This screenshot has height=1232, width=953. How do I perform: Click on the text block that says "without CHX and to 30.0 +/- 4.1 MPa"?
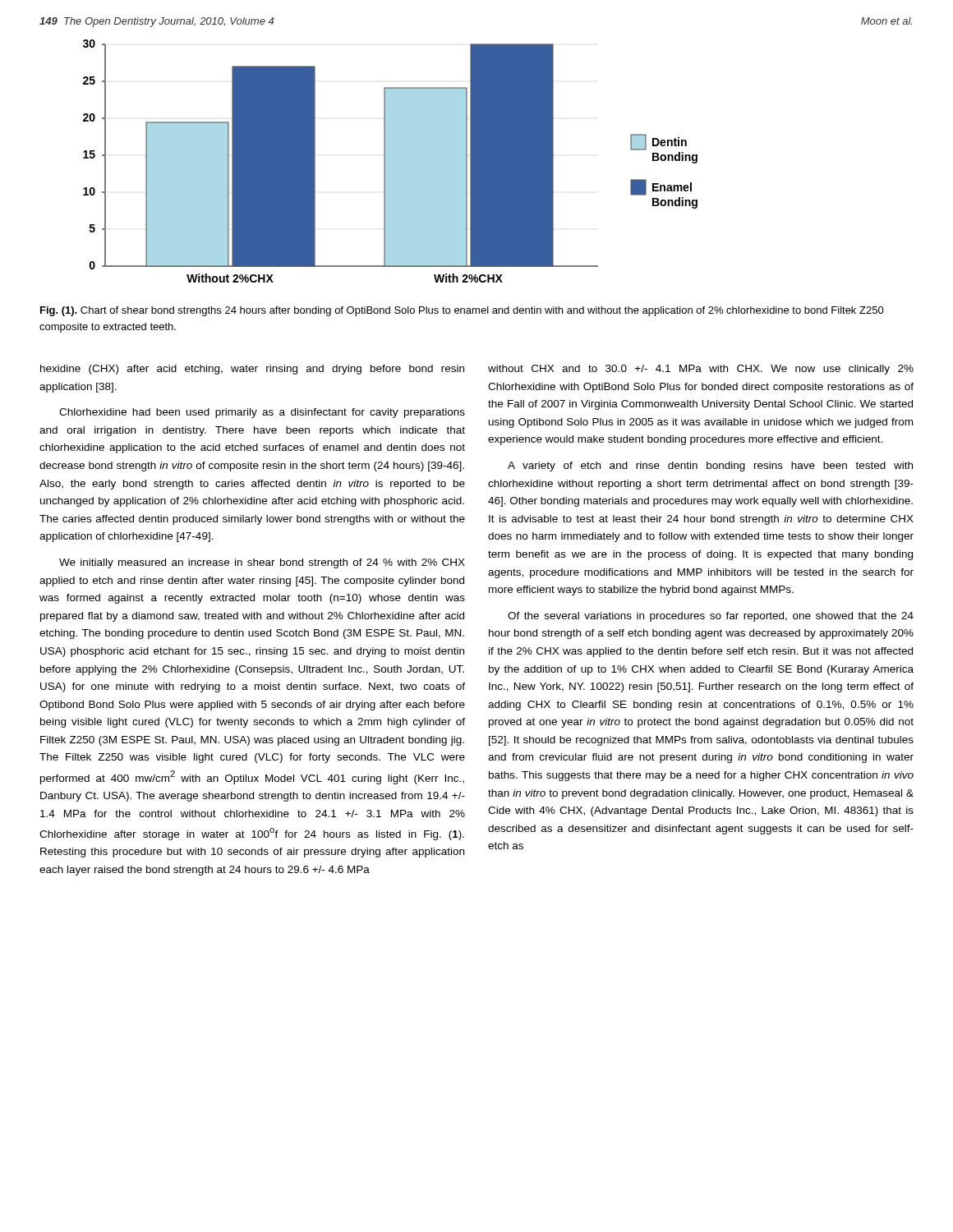pos(701,607)
